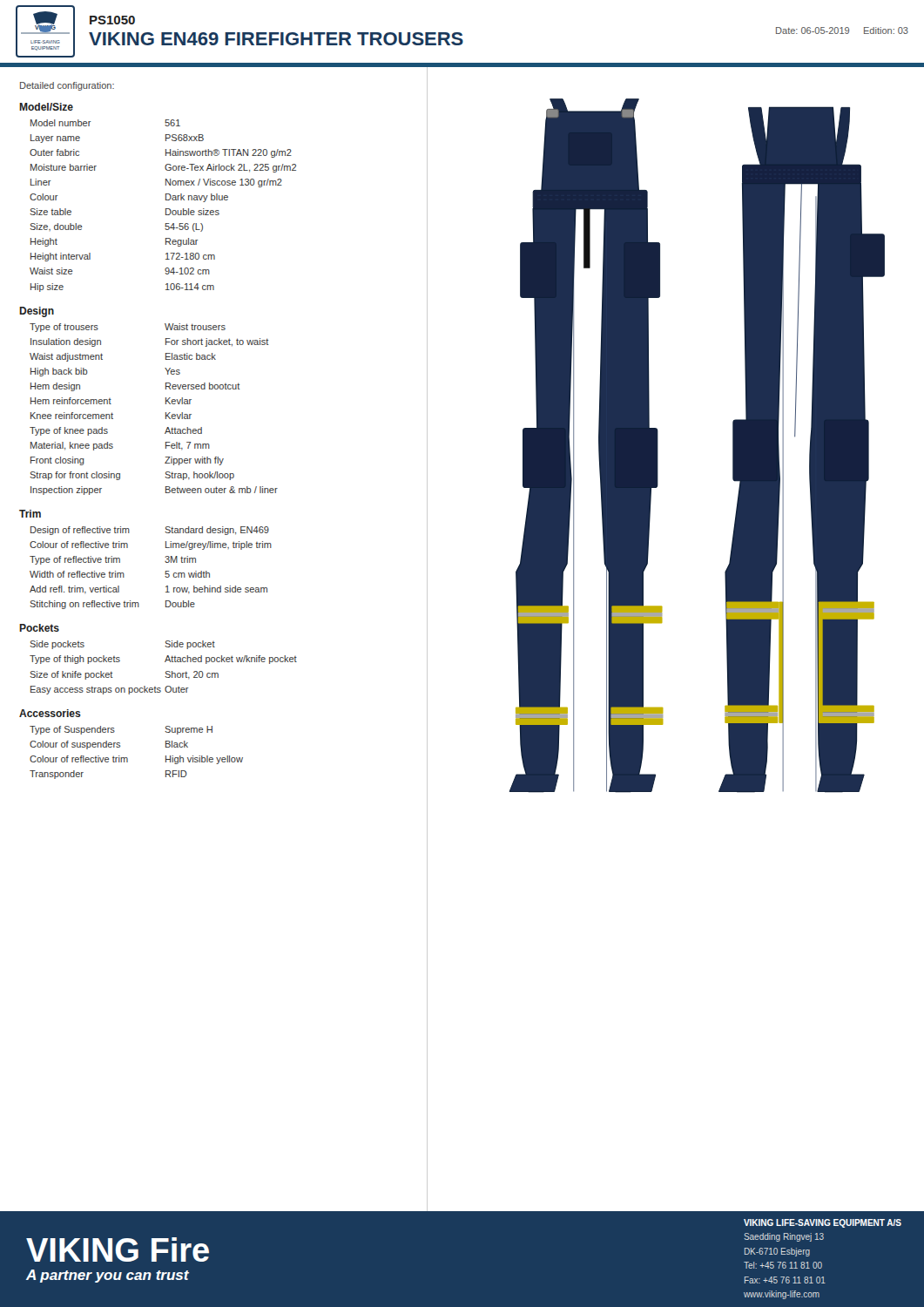Find the block on this page that starts "Size of knife pocketShort,"
This screenshot has width=924, height=1307.
(119, 674)
